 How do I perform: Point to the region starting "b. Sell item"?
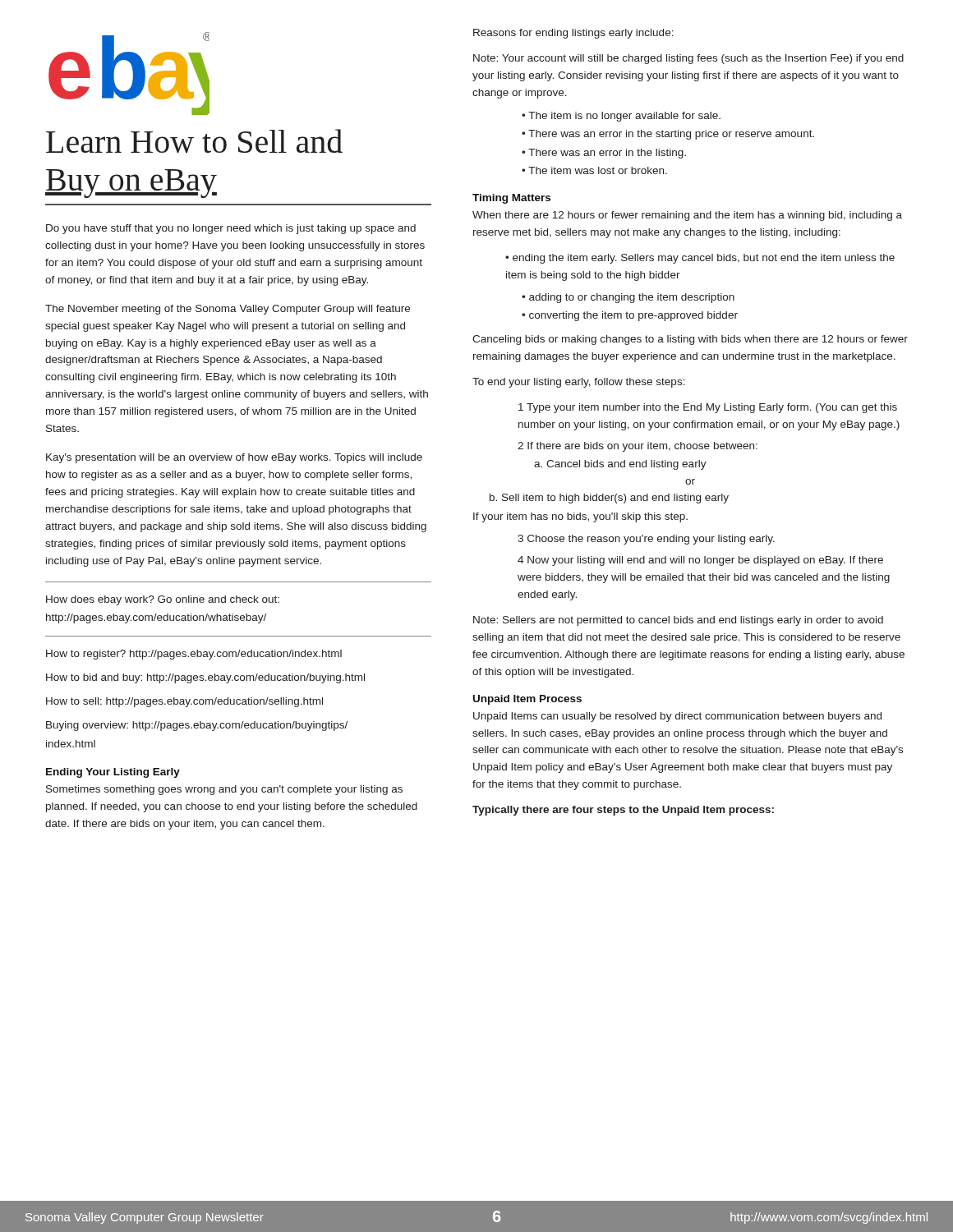coord(609,498)
